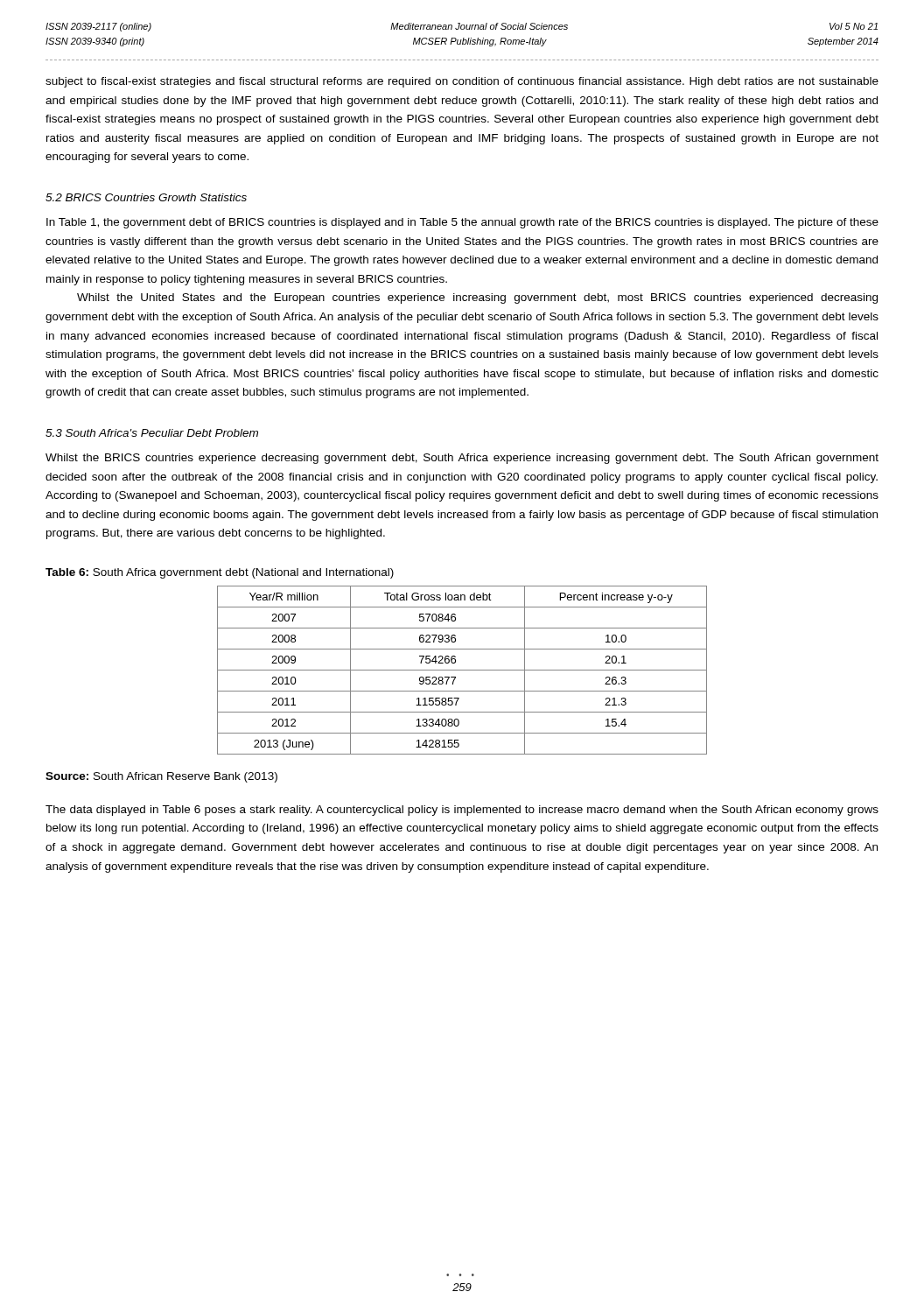Click on the table containing "Total Gross loan debt"

point(462,670)
